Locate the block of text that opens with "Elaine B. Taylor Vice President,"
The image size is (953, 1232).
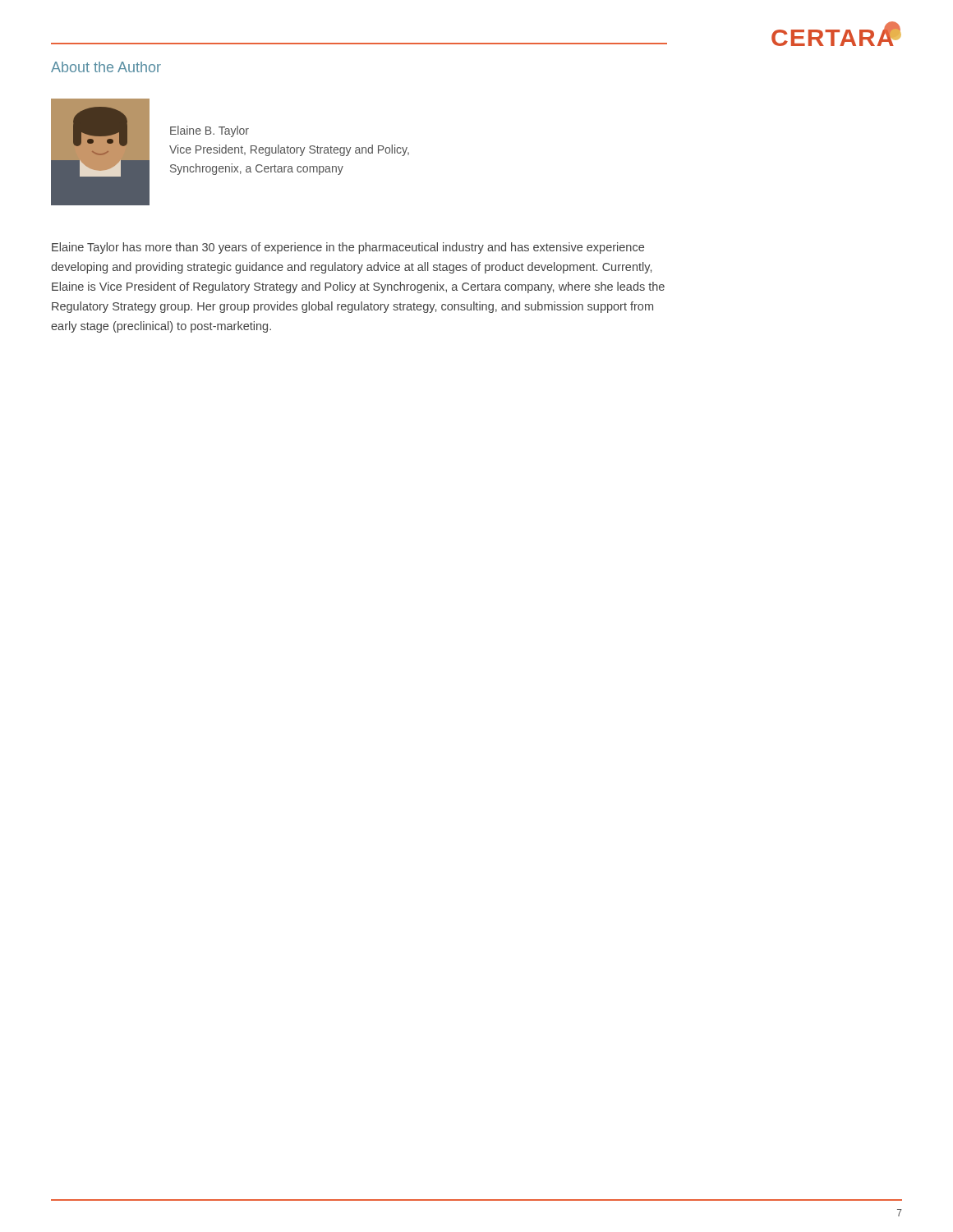pos(290,150)
